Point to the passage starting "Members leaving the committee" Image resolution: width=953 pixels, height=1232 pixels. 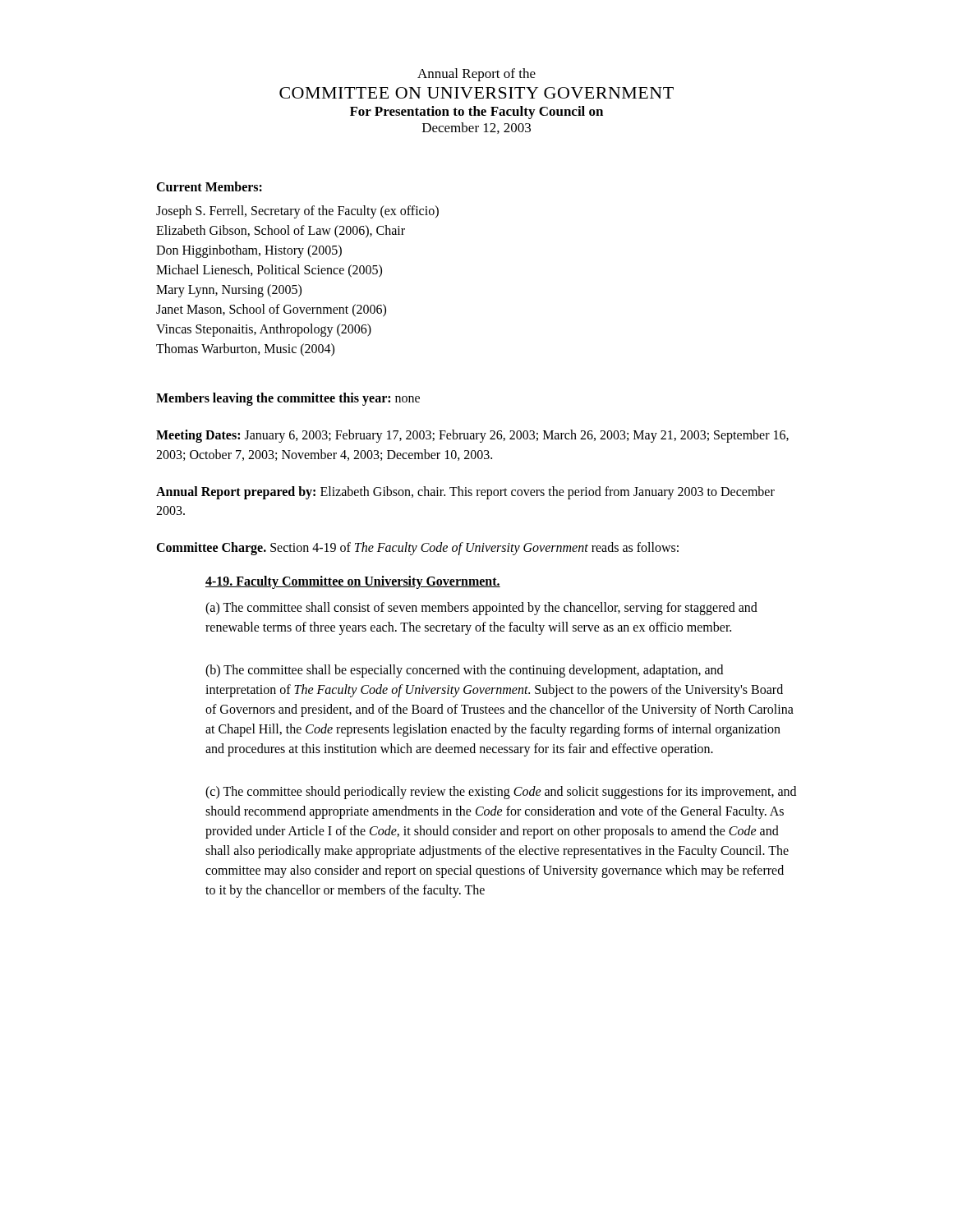coord(288,399)
